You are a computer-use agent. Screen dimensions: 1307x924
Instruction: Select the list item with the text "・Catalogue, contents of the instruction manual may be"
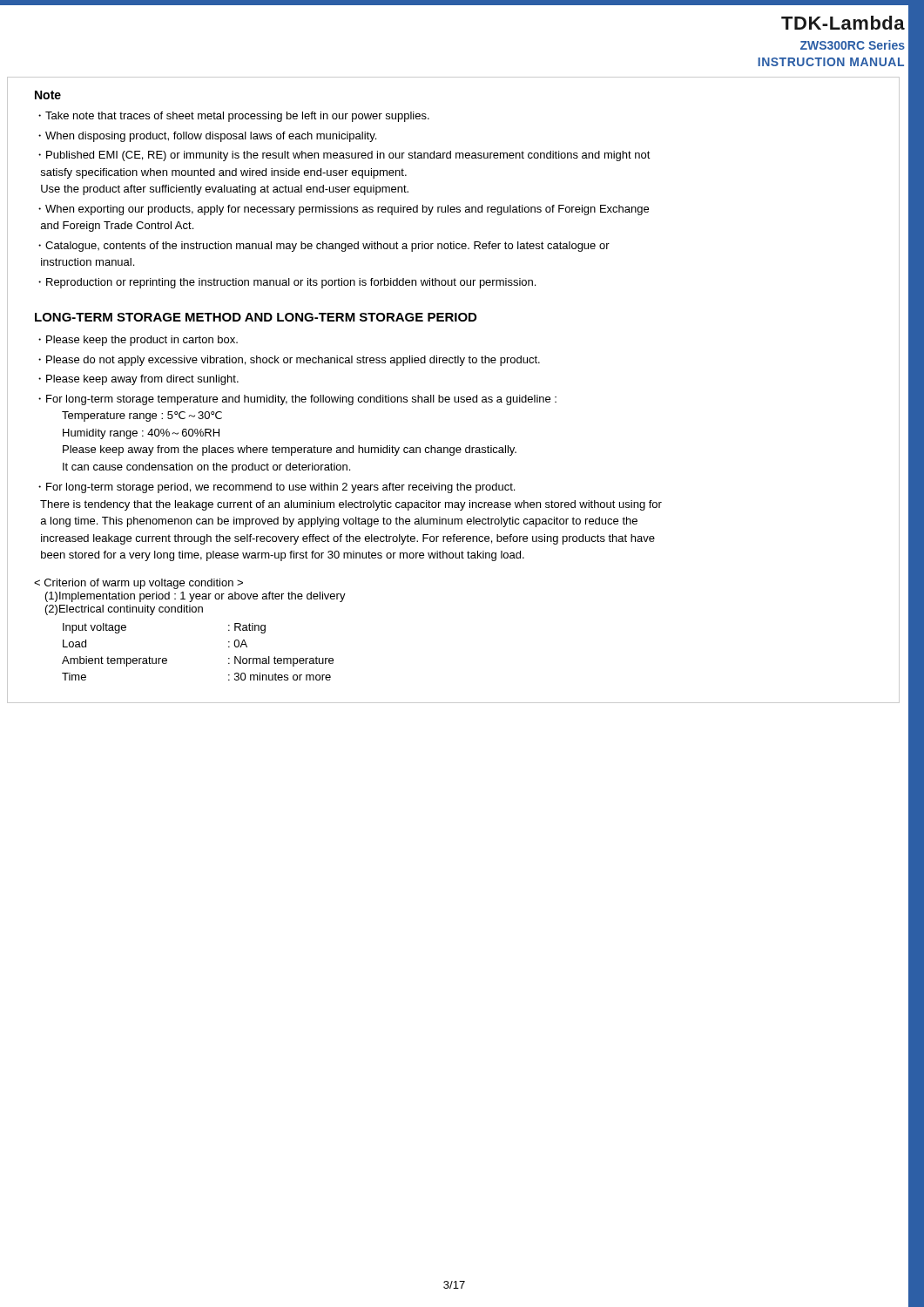pos(322,253)
